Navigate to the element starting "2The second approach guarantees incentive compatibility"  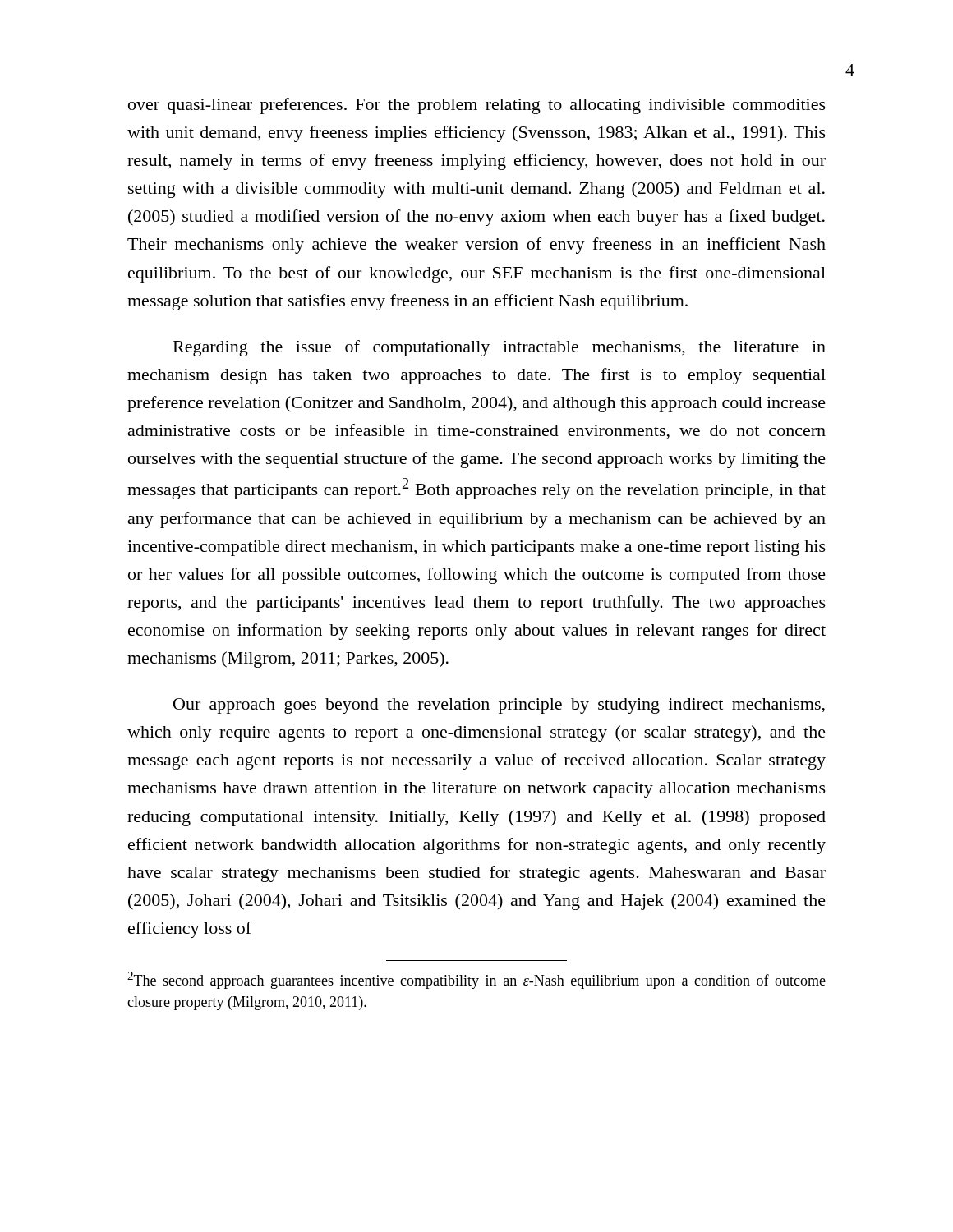pyautogui.click(x=476, y=990)
